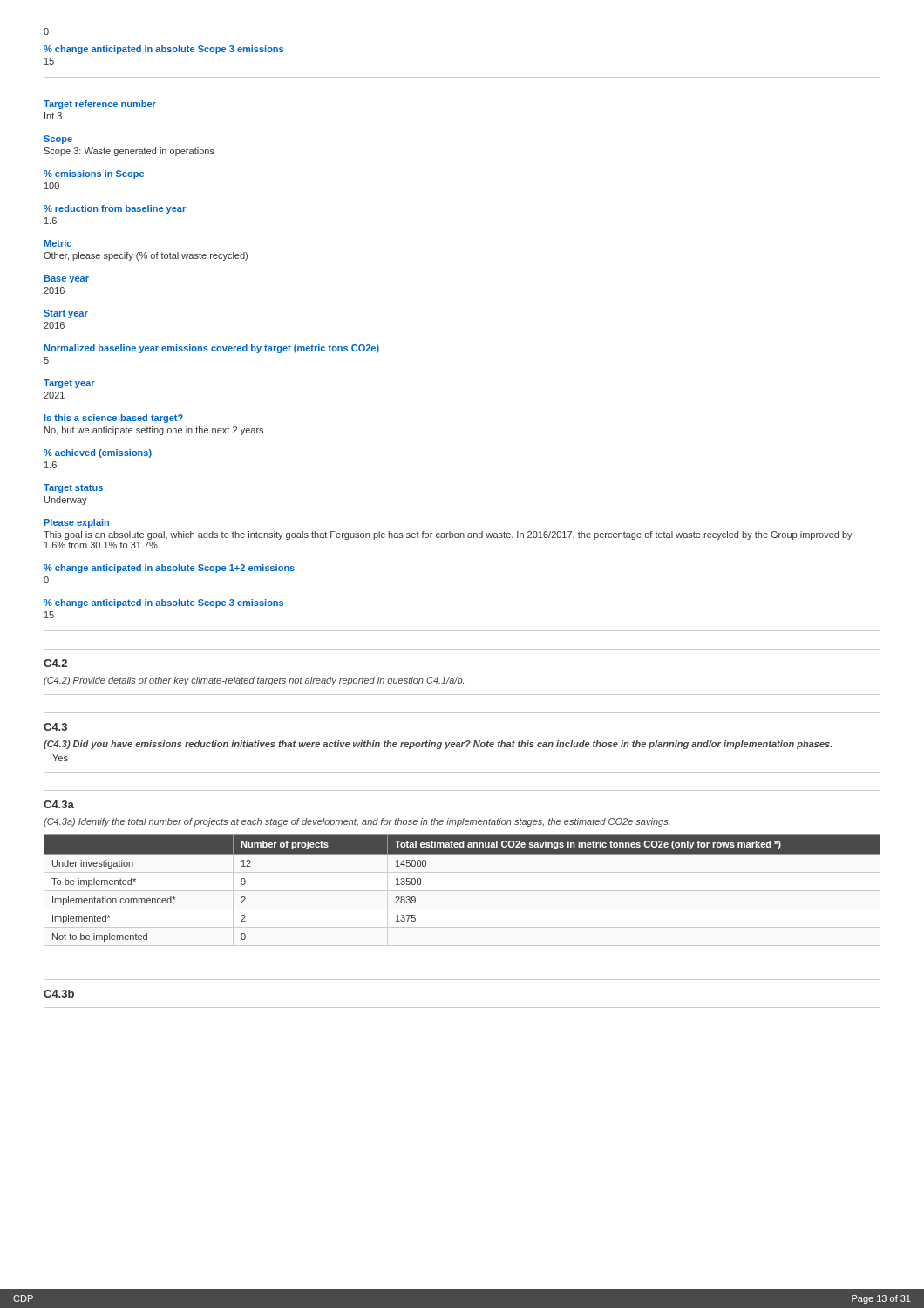924x1308 pixels.
Task: Click the passage that begins "(C4.3a) Identify the total number of projects"
Action: [x=357, y=821]
